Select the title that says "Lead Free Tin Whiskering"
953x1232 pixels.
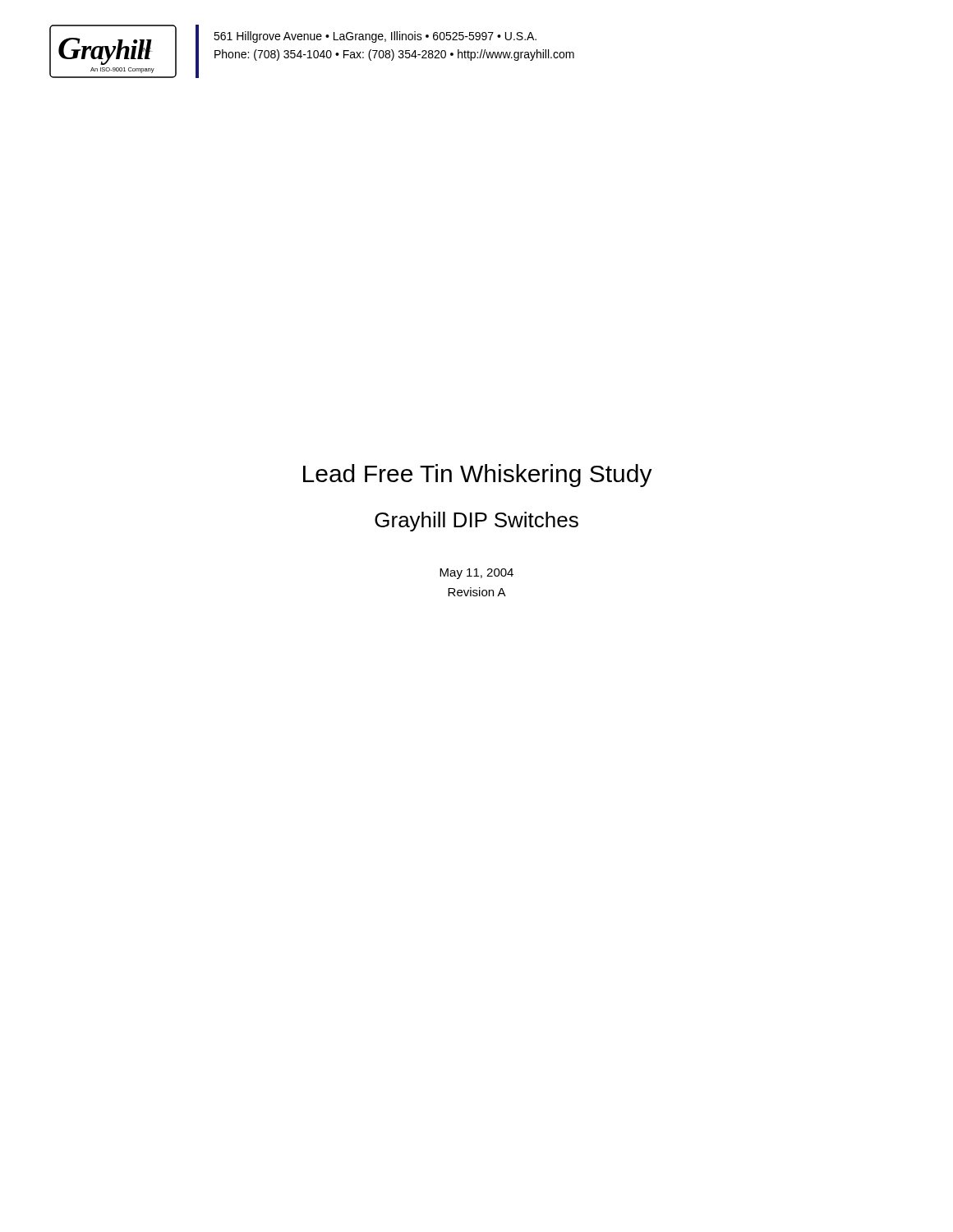476,474
